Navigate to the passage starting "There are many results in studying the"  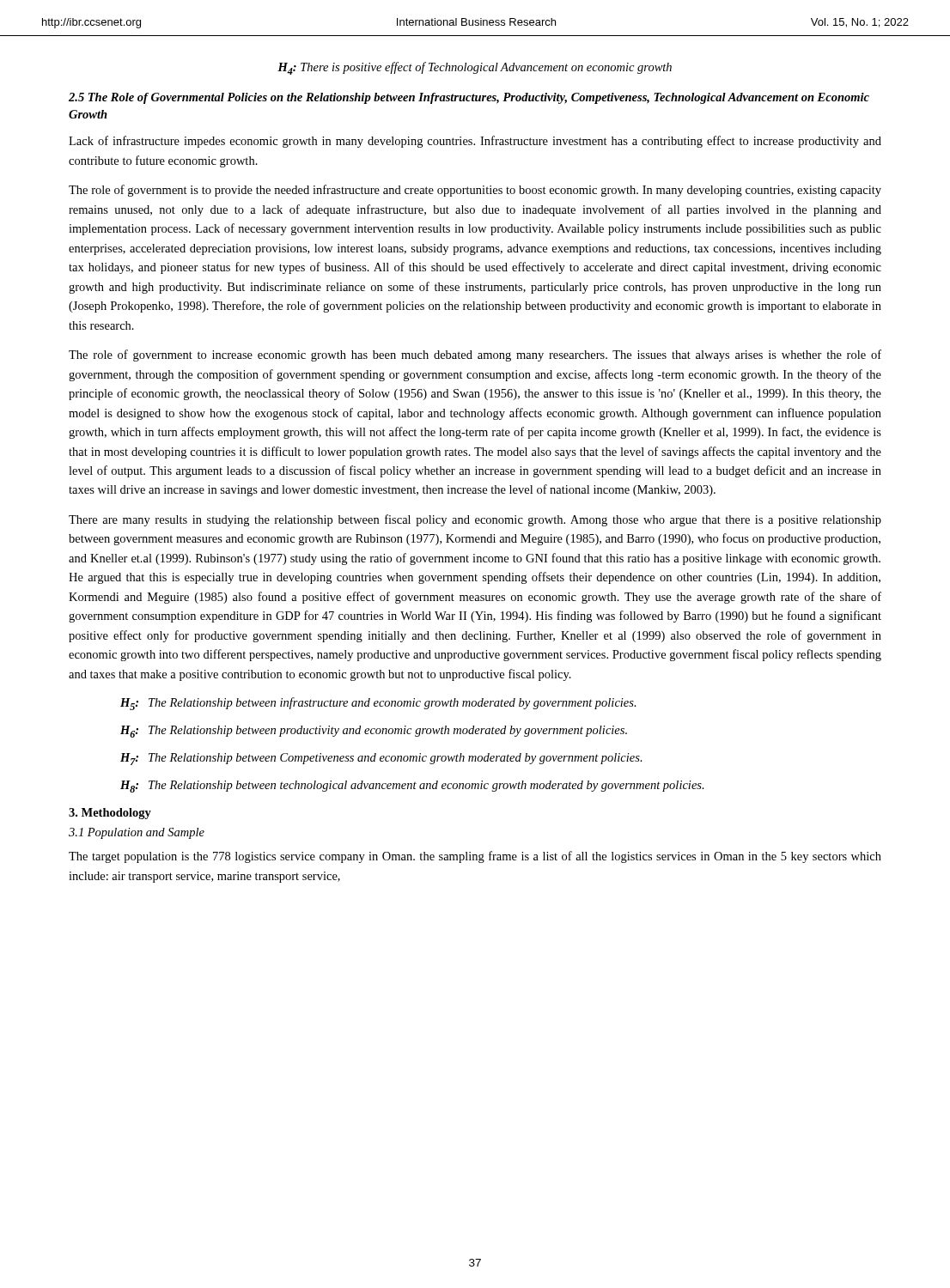click(x=475, y=597)
